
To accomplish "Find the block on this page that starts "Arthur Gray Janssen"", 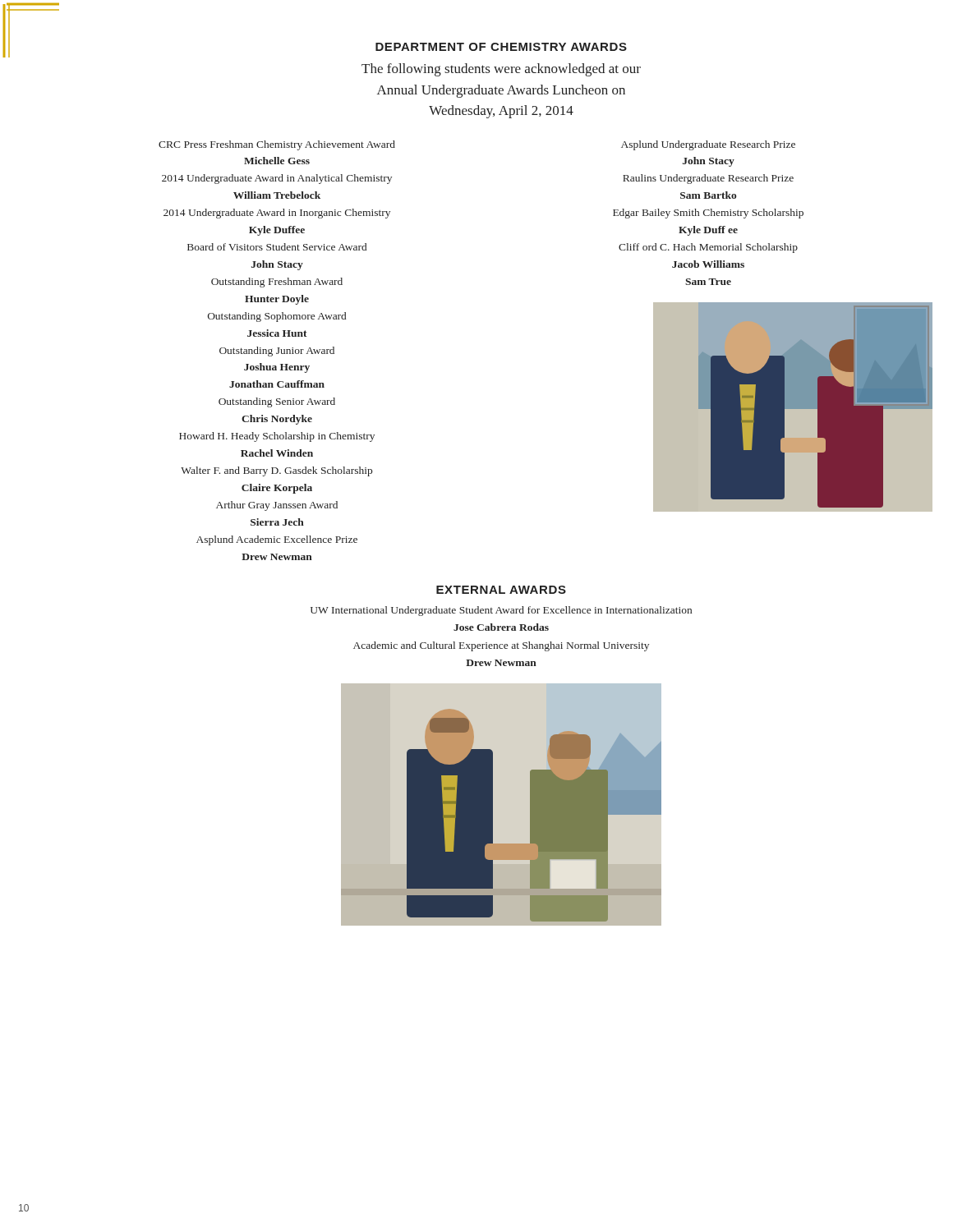I will coord(277,513).
